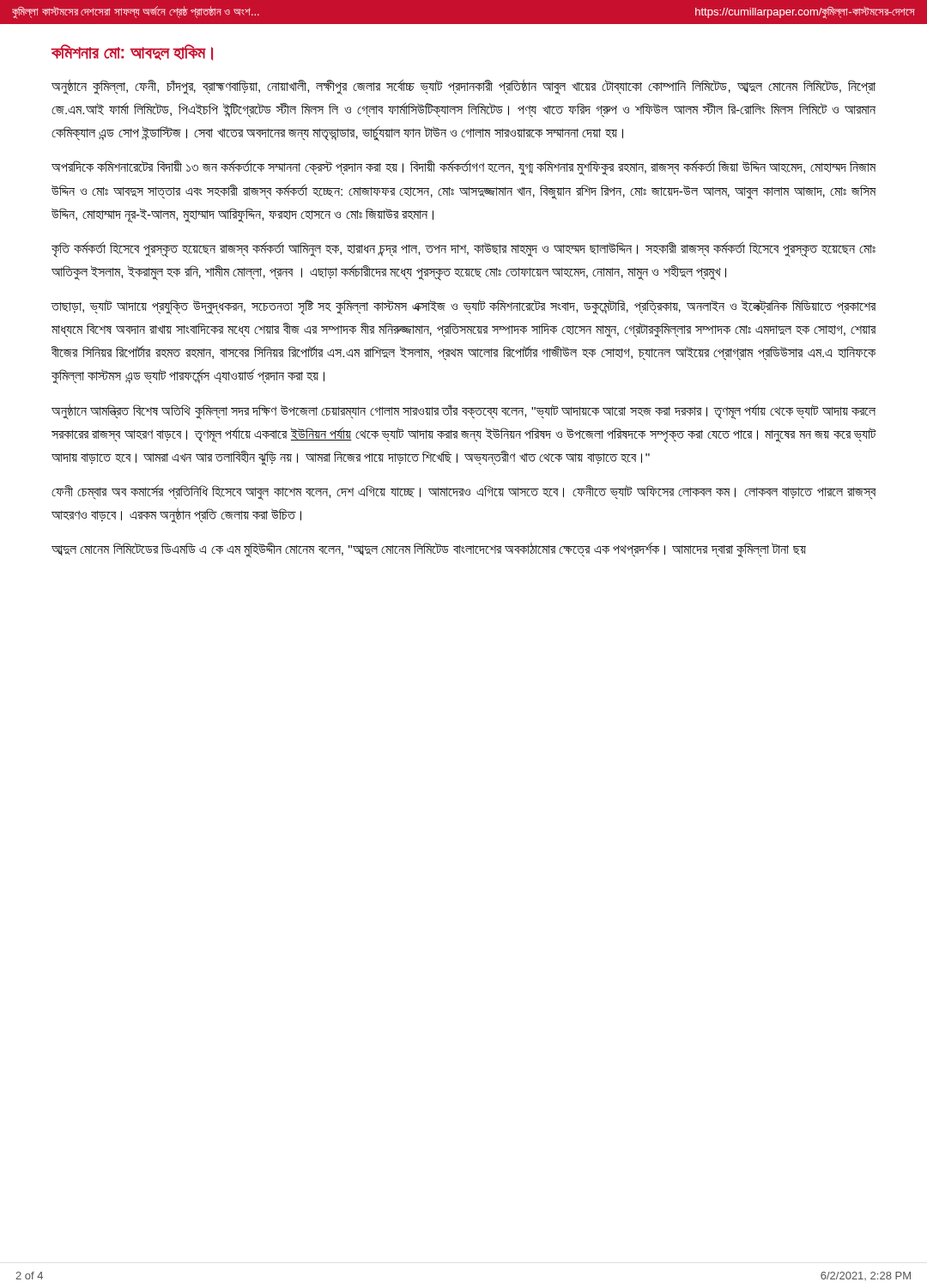Select the passage starting "তাছাড়া, ভ্যাট আদায়ে"
This screenshot has width=927, height=1288.
pyautogui.click(x=464, y=341)
